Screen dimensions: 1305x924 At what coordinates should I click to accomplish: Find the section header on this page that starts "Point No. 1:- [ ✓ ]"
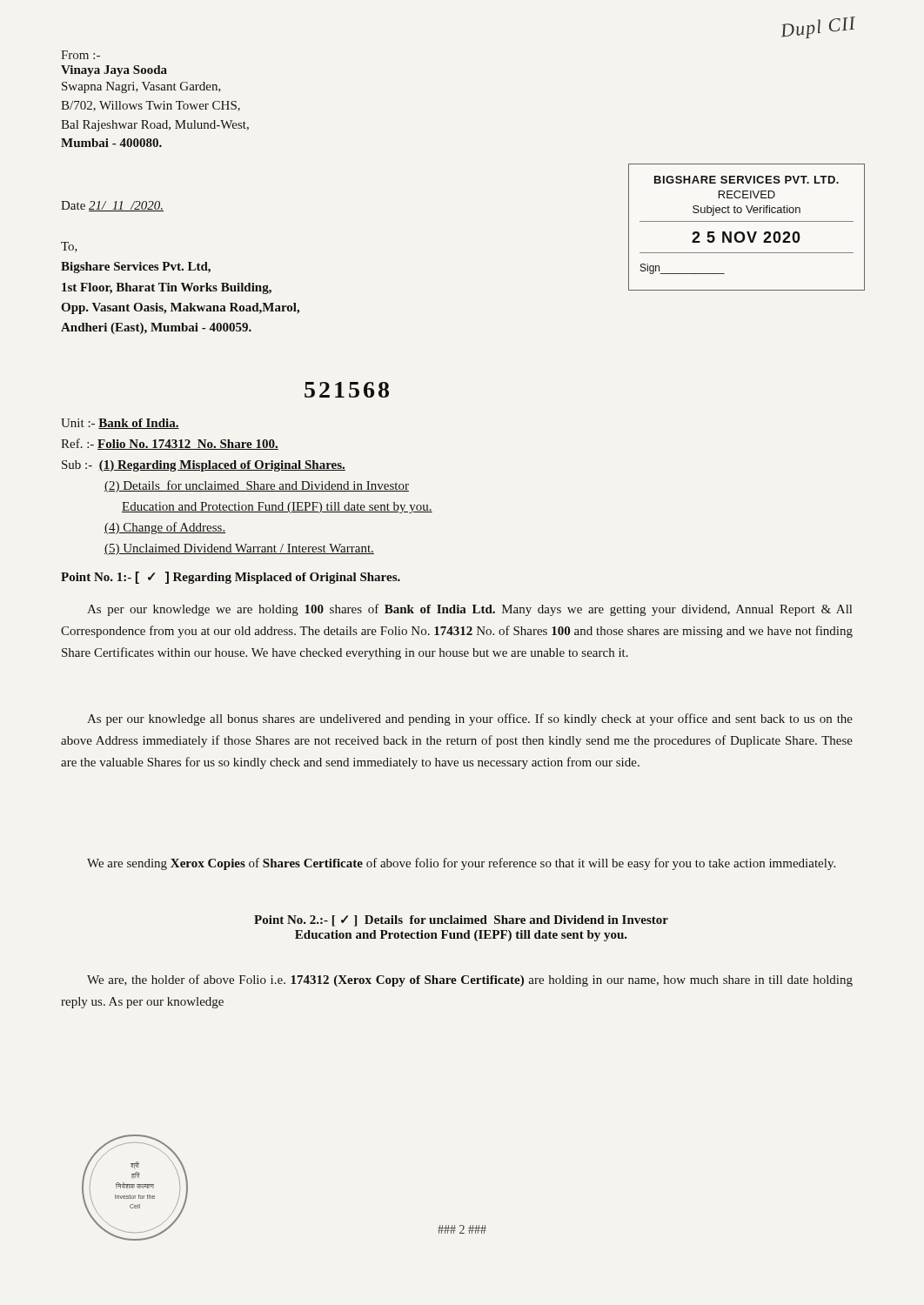click(x=231, y=576)
